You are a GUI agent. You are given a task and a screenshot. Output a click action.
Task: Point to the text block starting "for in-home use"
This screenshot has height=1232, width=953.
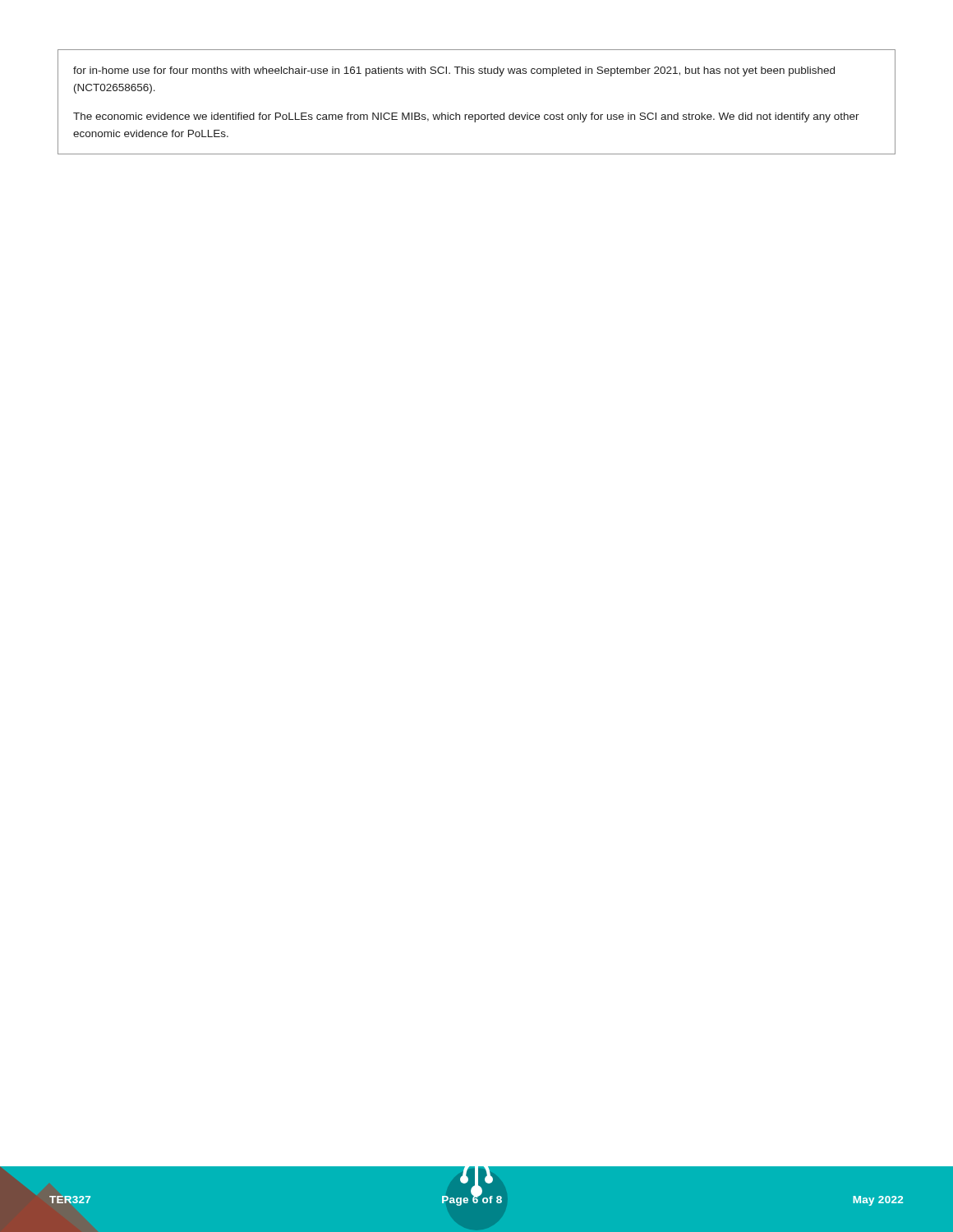[454, 71]
